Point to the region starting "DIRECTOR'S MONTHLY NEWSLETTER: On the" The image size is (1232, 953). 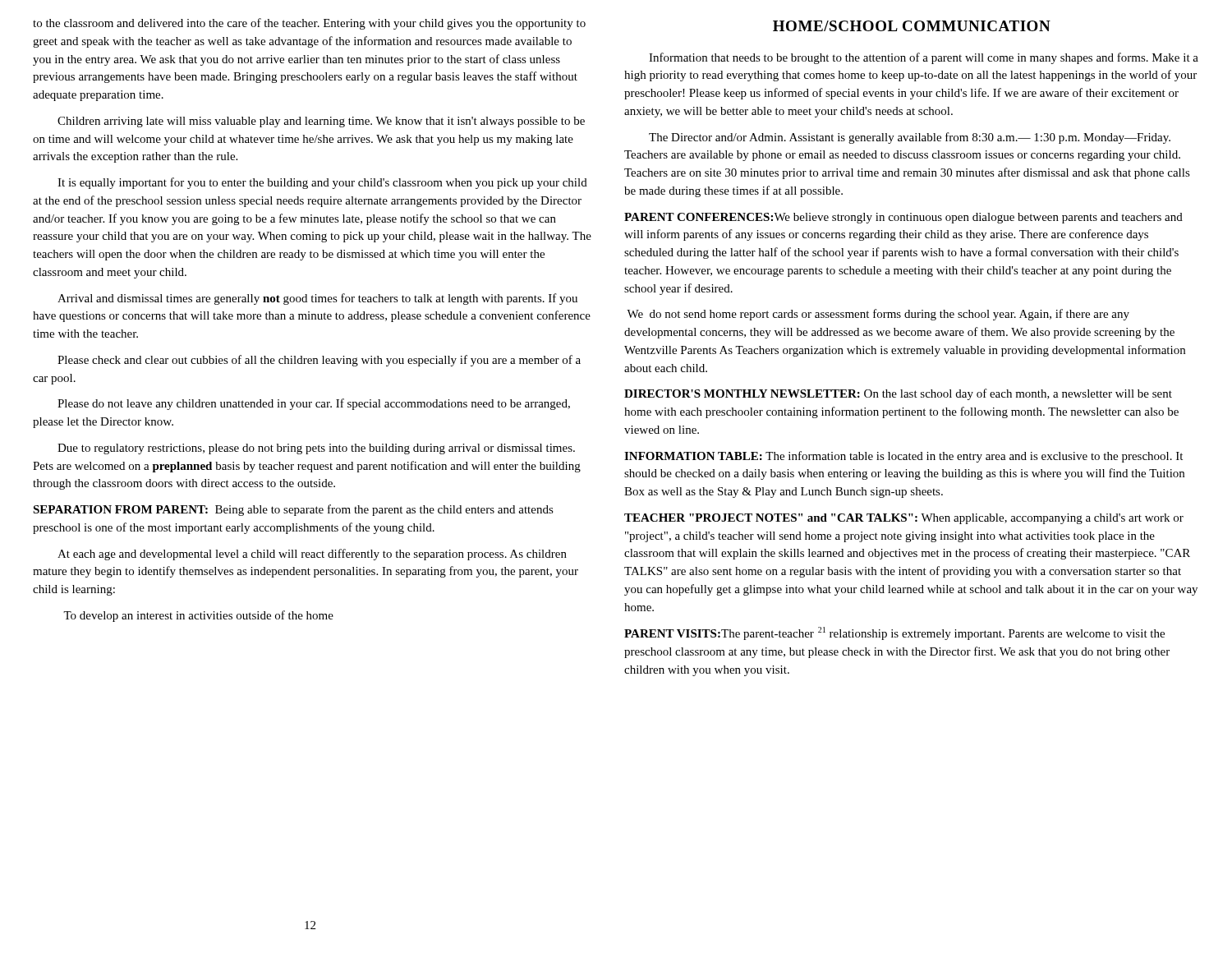912,412
